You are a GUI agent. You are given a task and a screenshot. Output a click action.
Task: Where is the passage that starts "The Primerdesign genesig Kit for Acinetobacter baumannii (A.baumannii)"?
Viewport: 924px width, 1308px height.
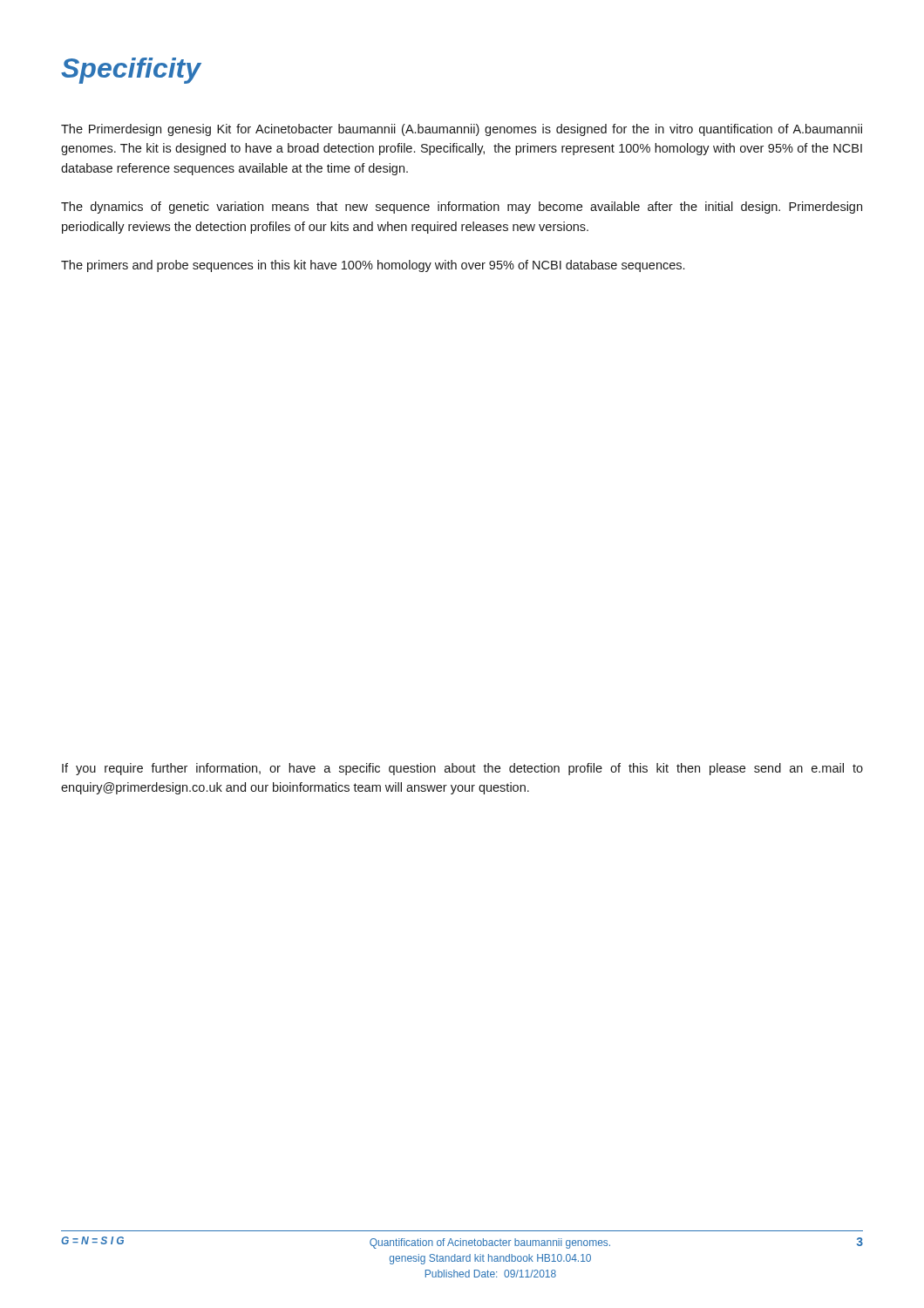coord(462,149)
